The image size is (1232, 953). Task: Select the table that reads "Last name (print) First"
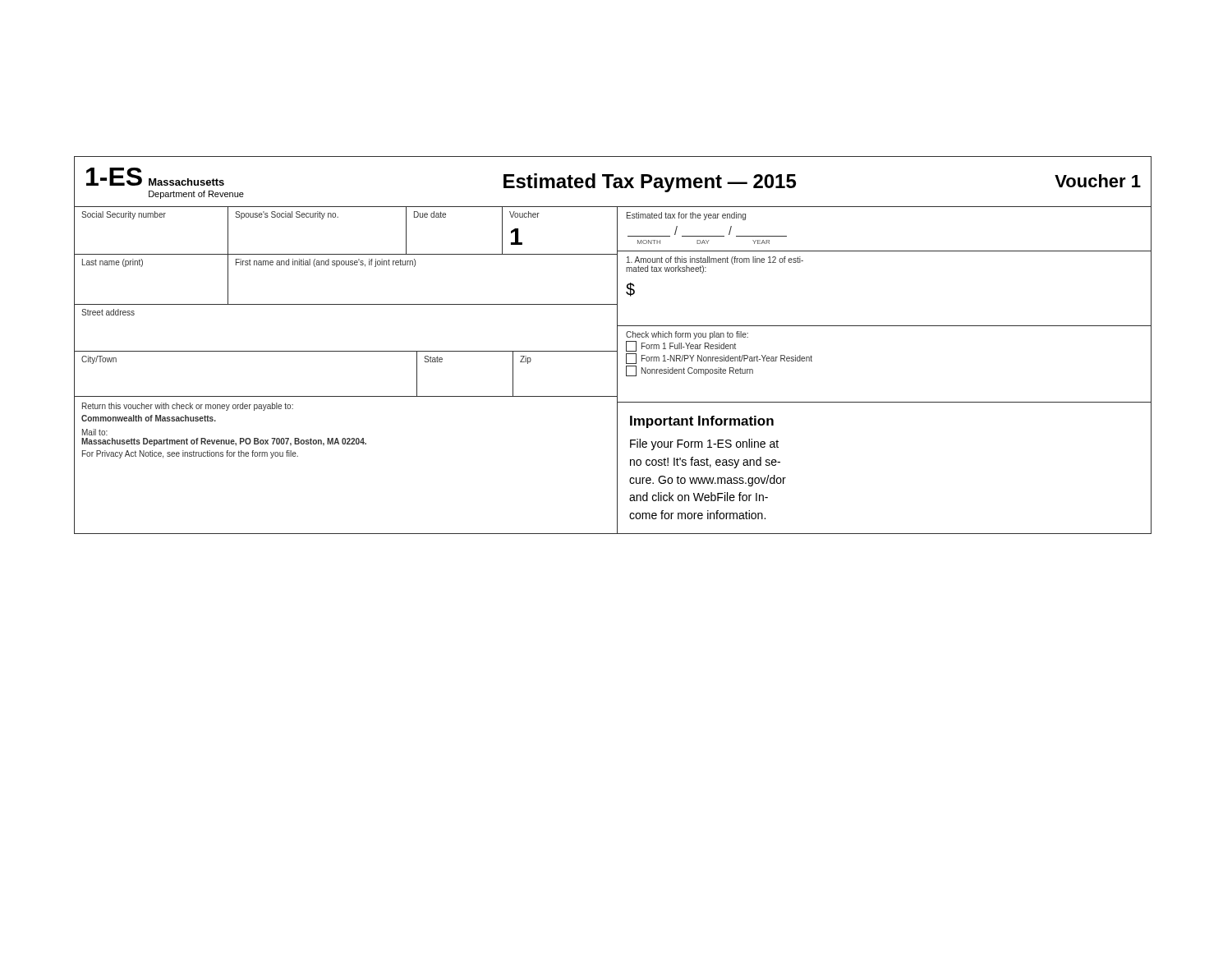point(346,280)
